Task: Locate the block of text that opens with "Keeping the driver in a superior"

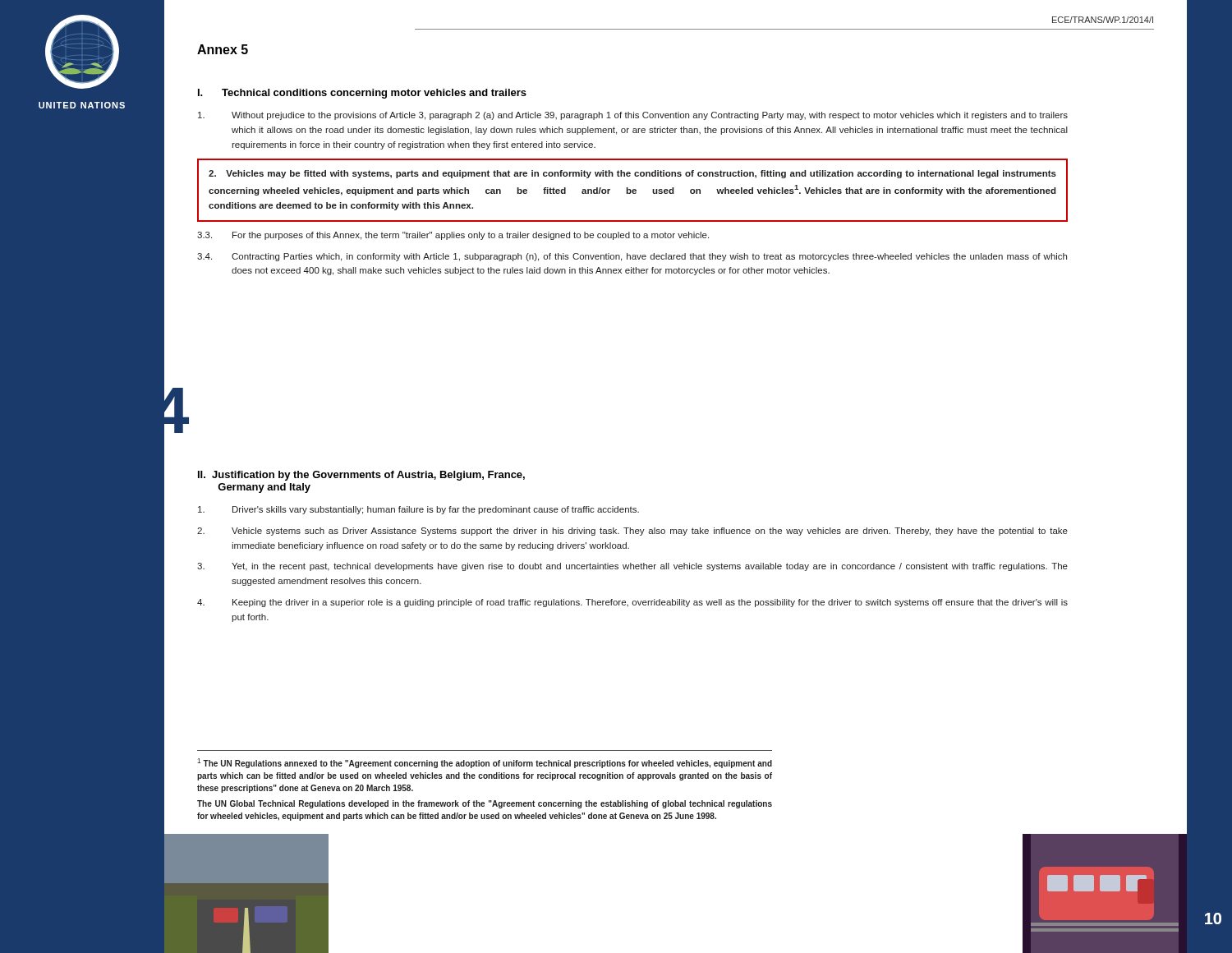Action: tap(632, 610)
